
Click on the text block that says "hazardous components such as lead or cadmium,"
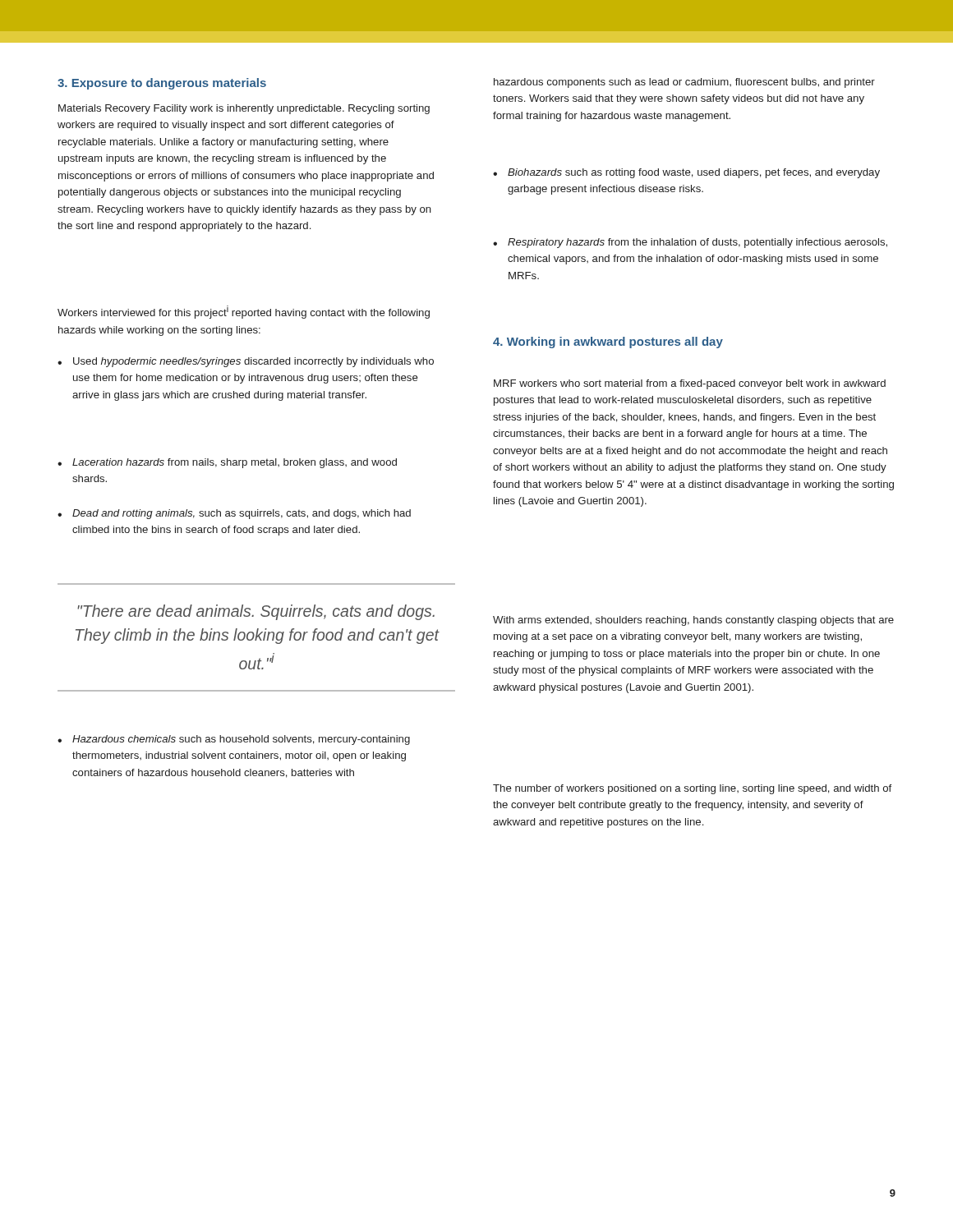[684, 98]
